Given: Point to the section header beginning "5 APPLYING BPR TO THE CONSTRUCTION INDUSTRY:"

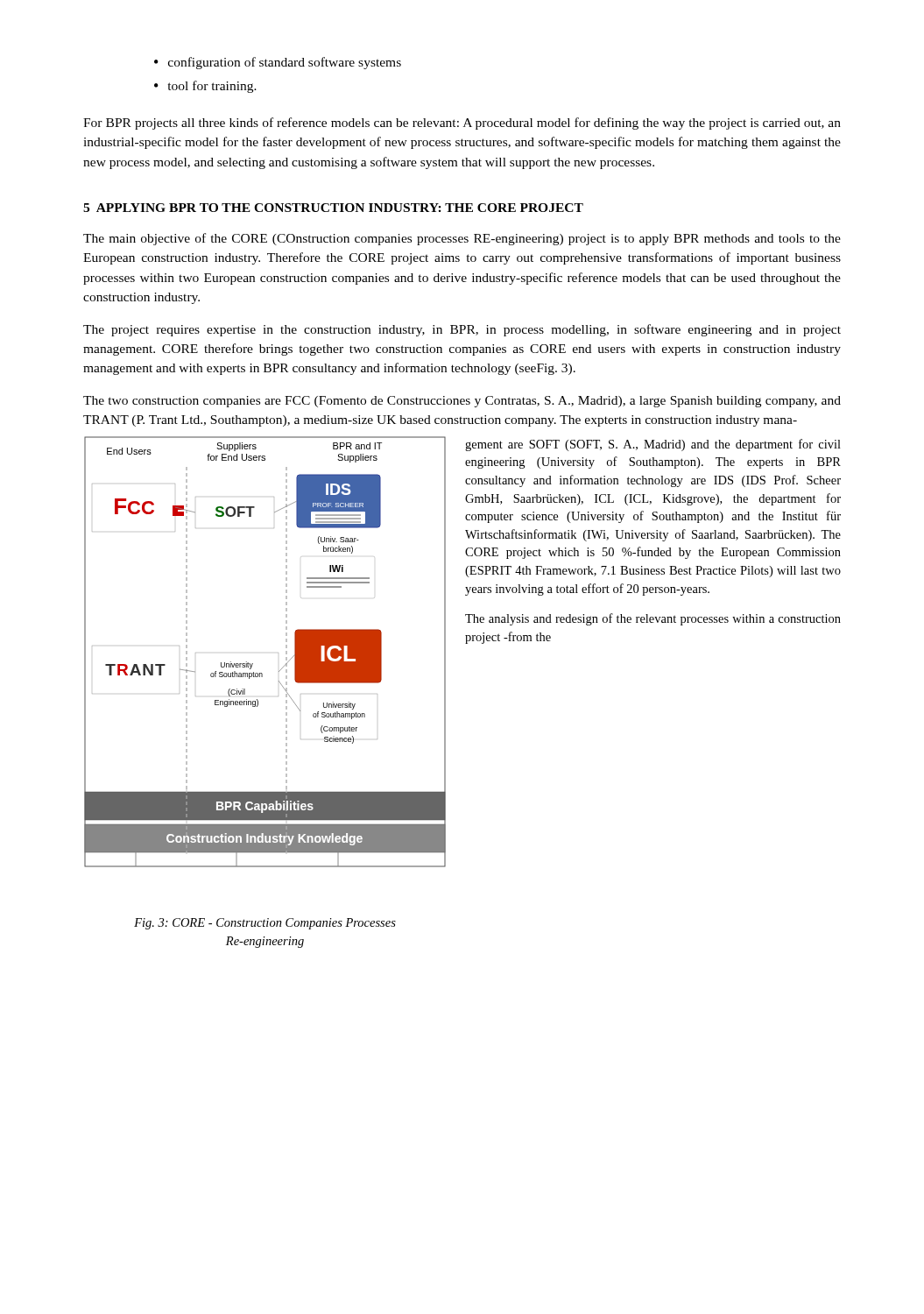Looking at the screenshot, I should pyautogui.click(x=333, y=207).
